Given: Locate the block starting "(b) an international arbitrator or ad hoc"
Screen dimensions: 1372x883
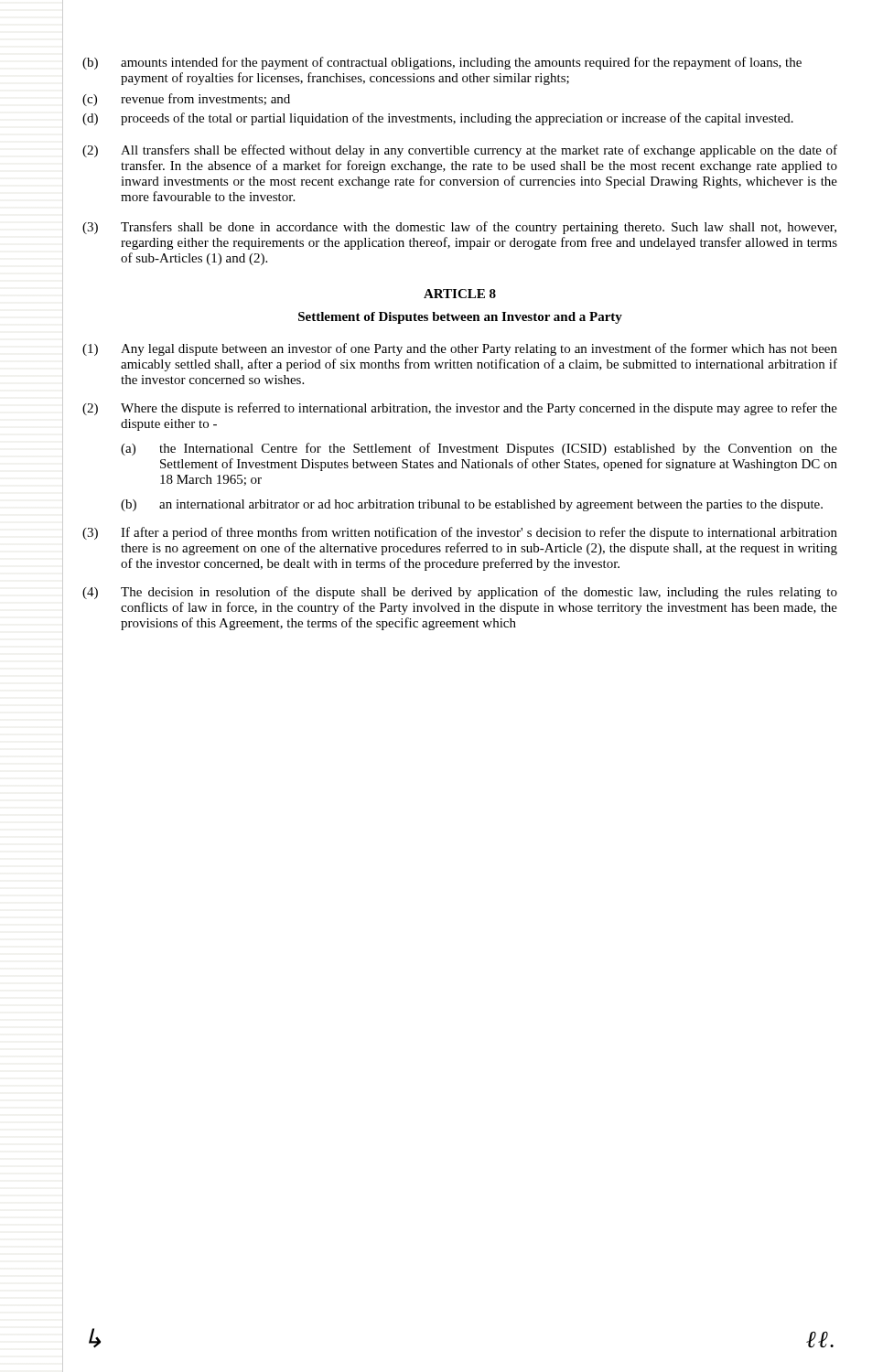Looking at the screenshot, I should [x=479, y=504].
